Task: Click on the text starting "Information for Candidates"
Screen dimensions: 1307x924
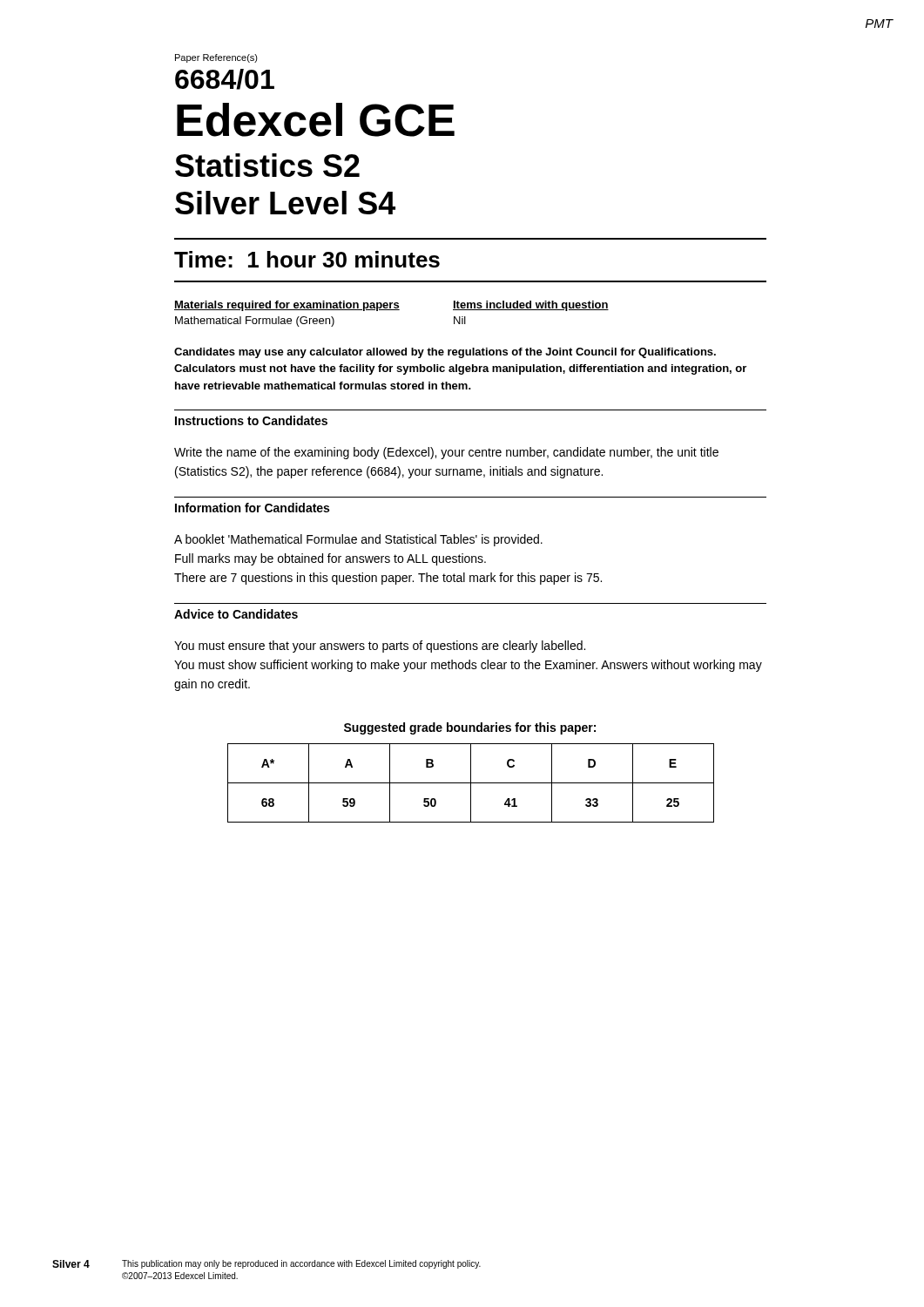Action: pyautogui.click(x=470, y=506)
